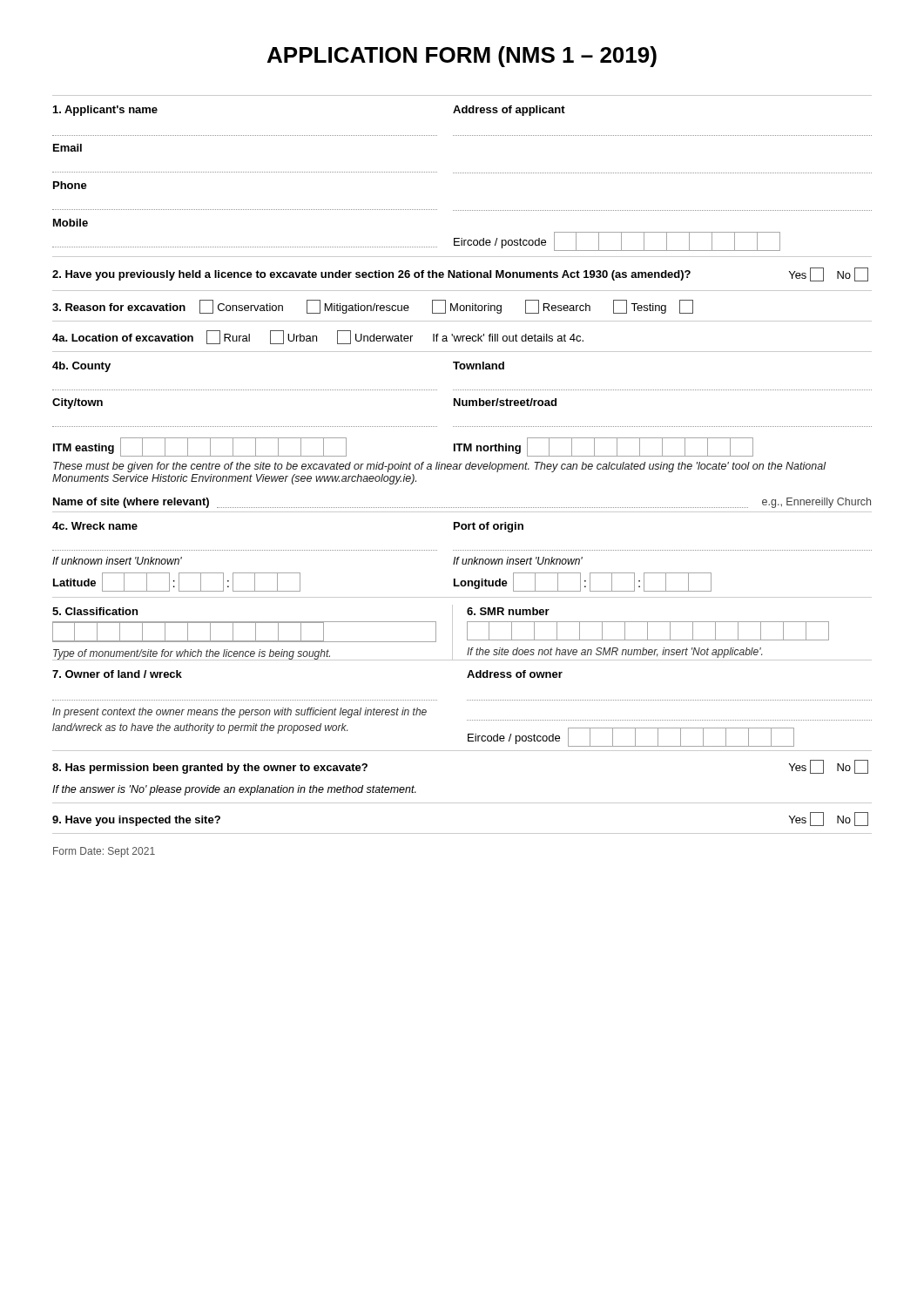
Task: Find the title with the text "APPLICATION FORM (NMS 1 –"
Action: [462, 55]
